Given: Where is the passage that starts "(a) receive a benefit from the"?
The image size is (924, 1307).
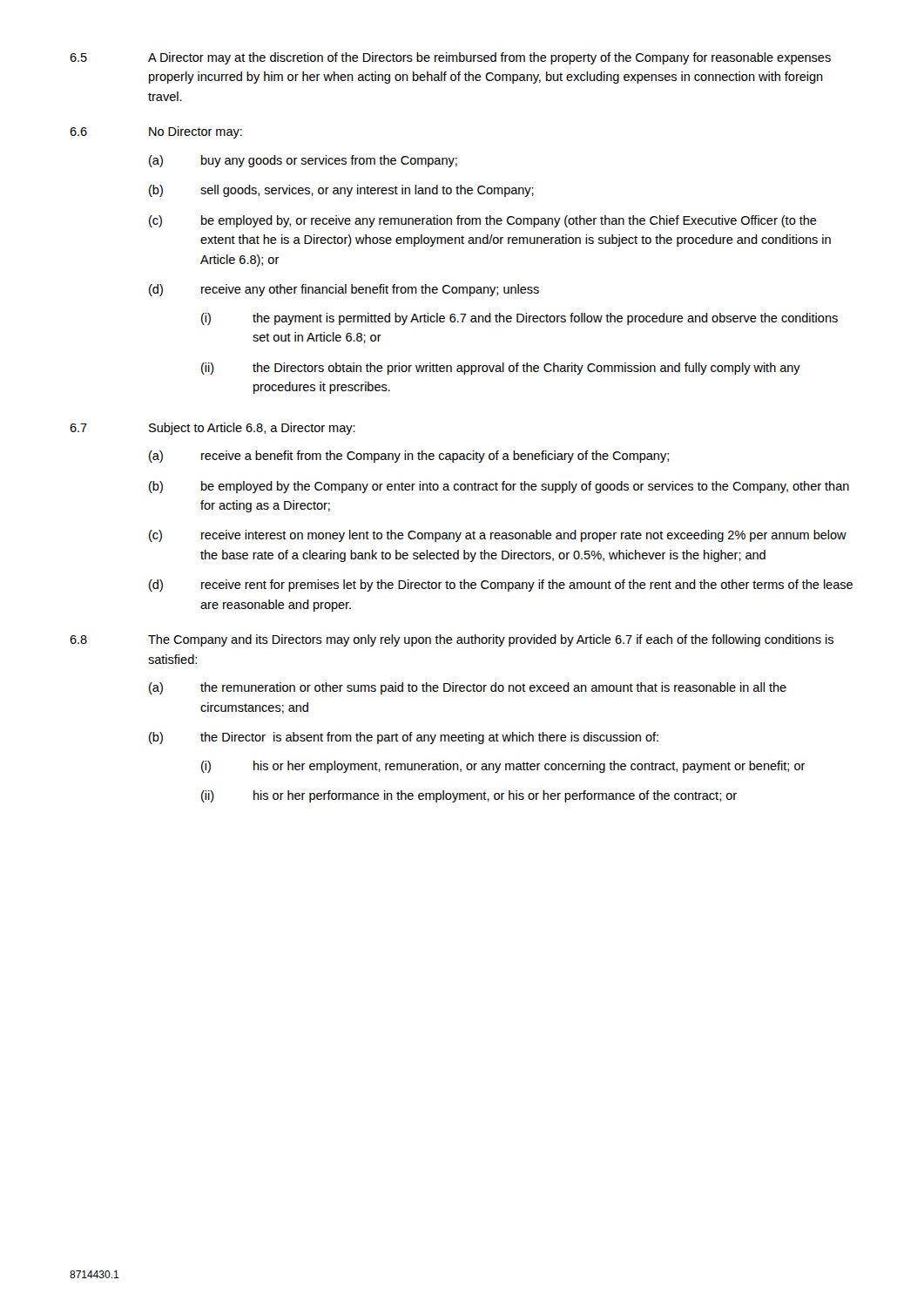Looking at the screenshot, I should 501,456.
